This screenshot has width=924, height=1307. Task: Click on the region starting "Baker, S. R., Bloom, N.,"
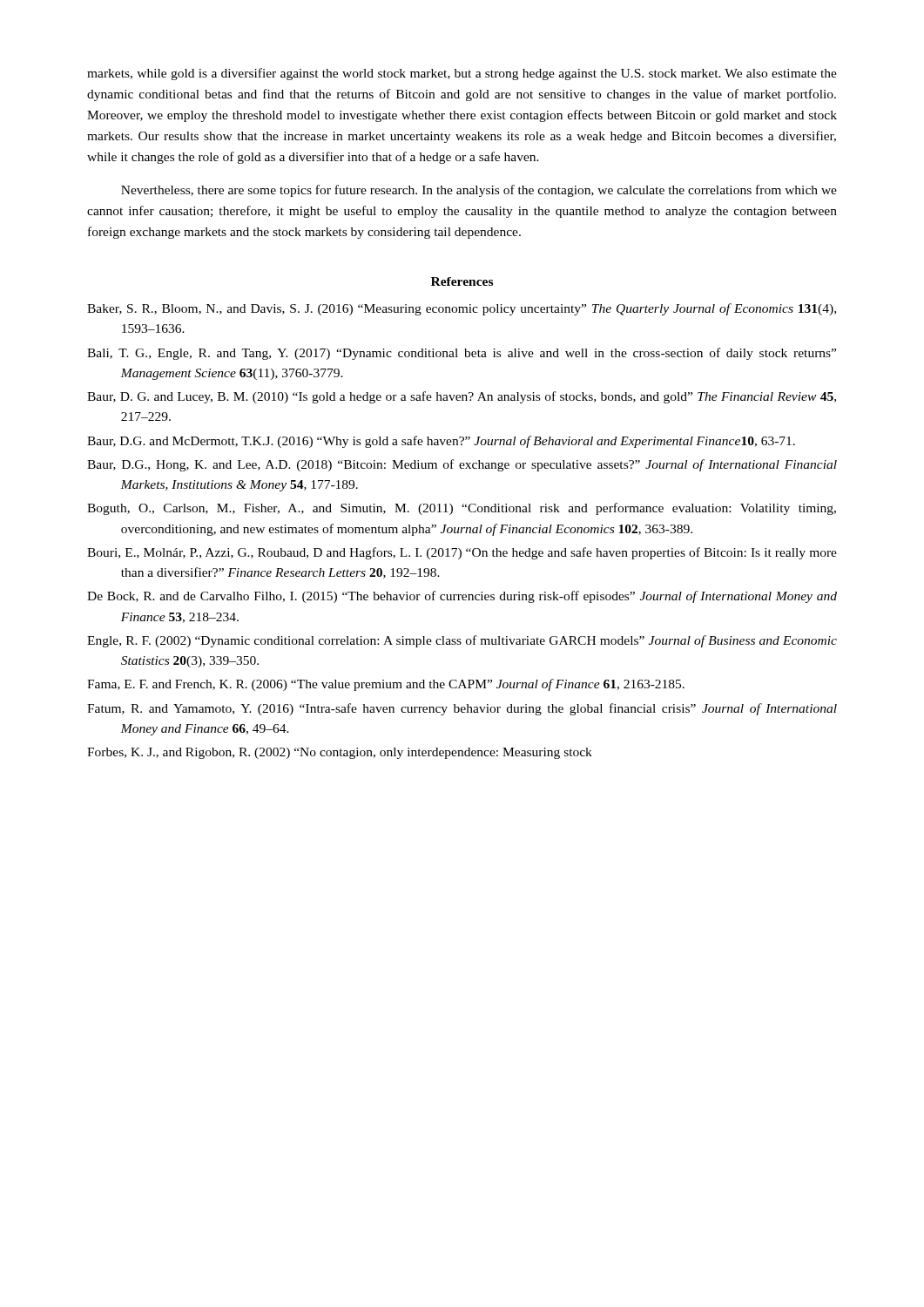462,318
